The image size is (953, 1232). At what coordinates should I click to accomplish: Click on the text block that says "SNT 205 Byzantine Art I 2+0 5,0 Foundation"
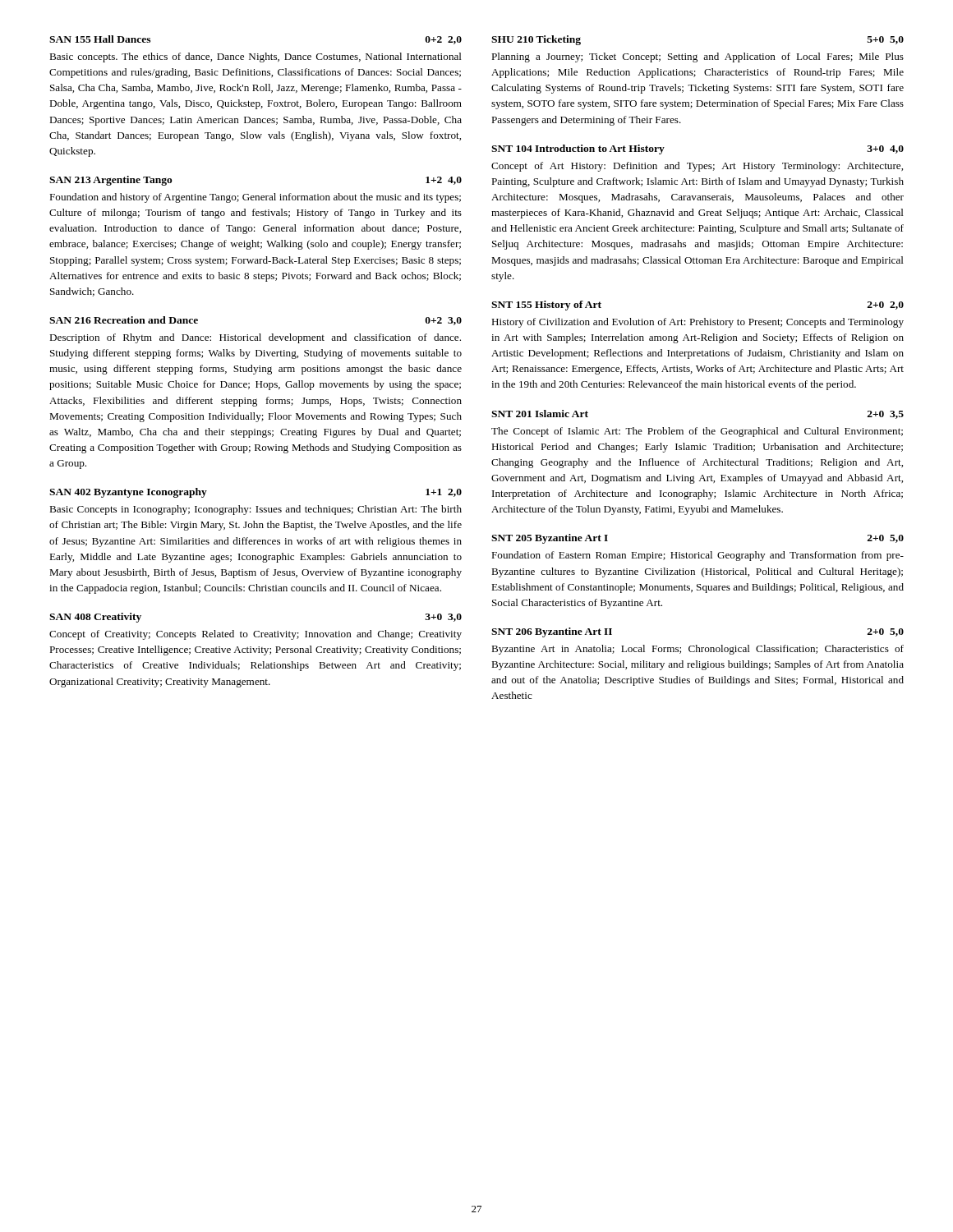coord(698,571)
